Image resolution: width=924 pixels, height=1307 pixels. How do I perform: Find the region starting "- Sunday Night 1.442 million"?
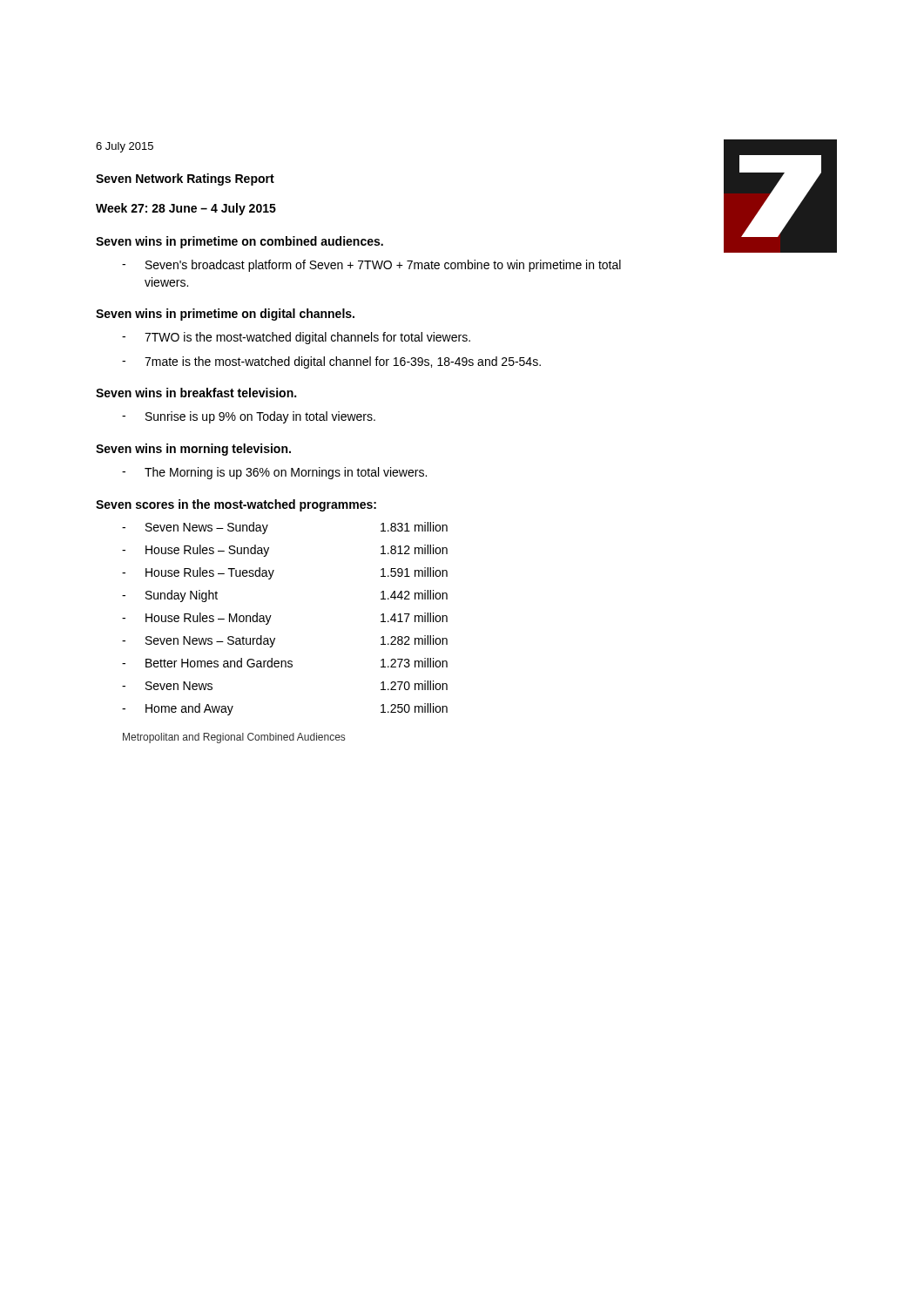tap(179, 596)
